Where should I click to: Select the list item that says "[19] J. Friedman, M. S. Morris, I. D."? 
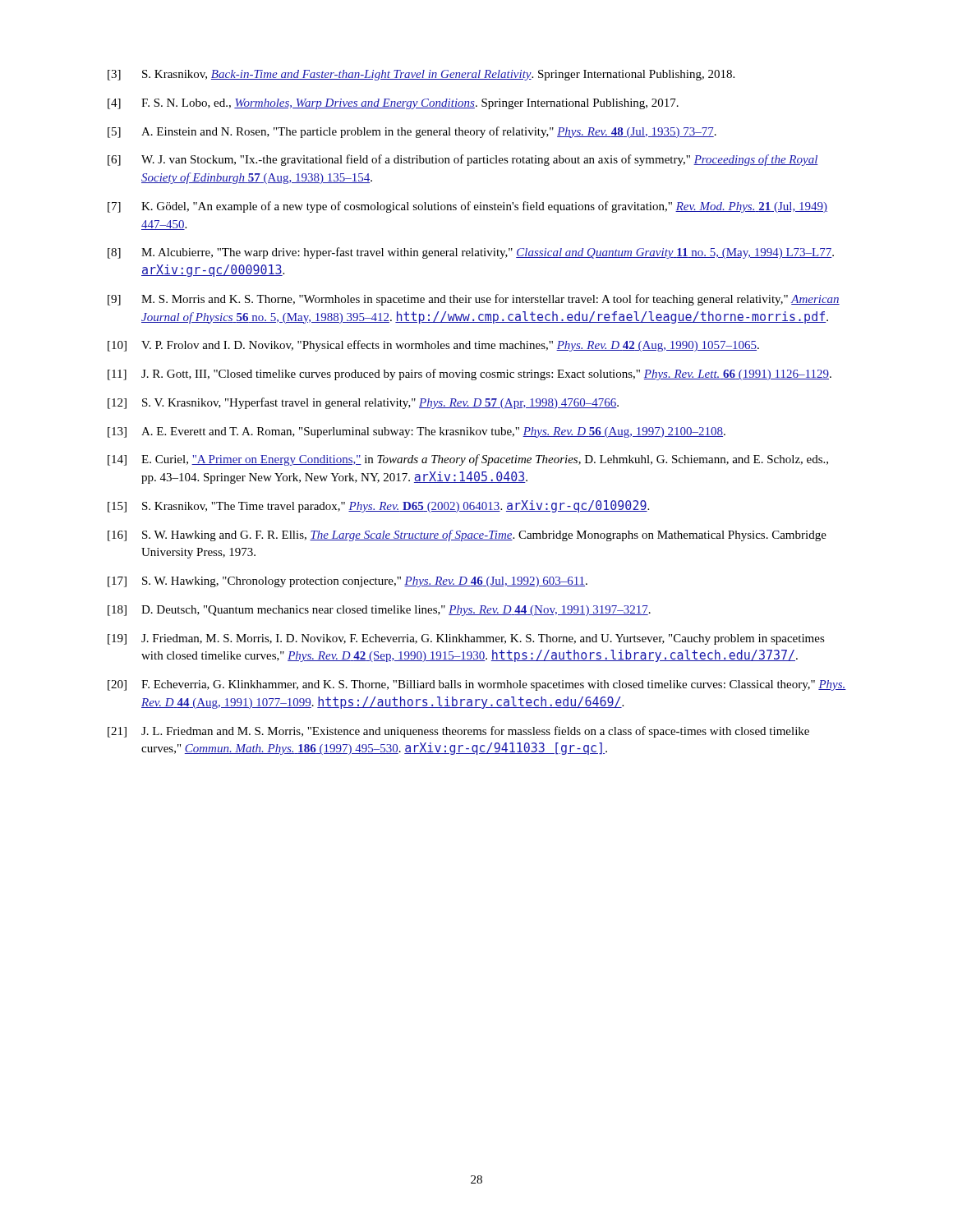[476, 647]
